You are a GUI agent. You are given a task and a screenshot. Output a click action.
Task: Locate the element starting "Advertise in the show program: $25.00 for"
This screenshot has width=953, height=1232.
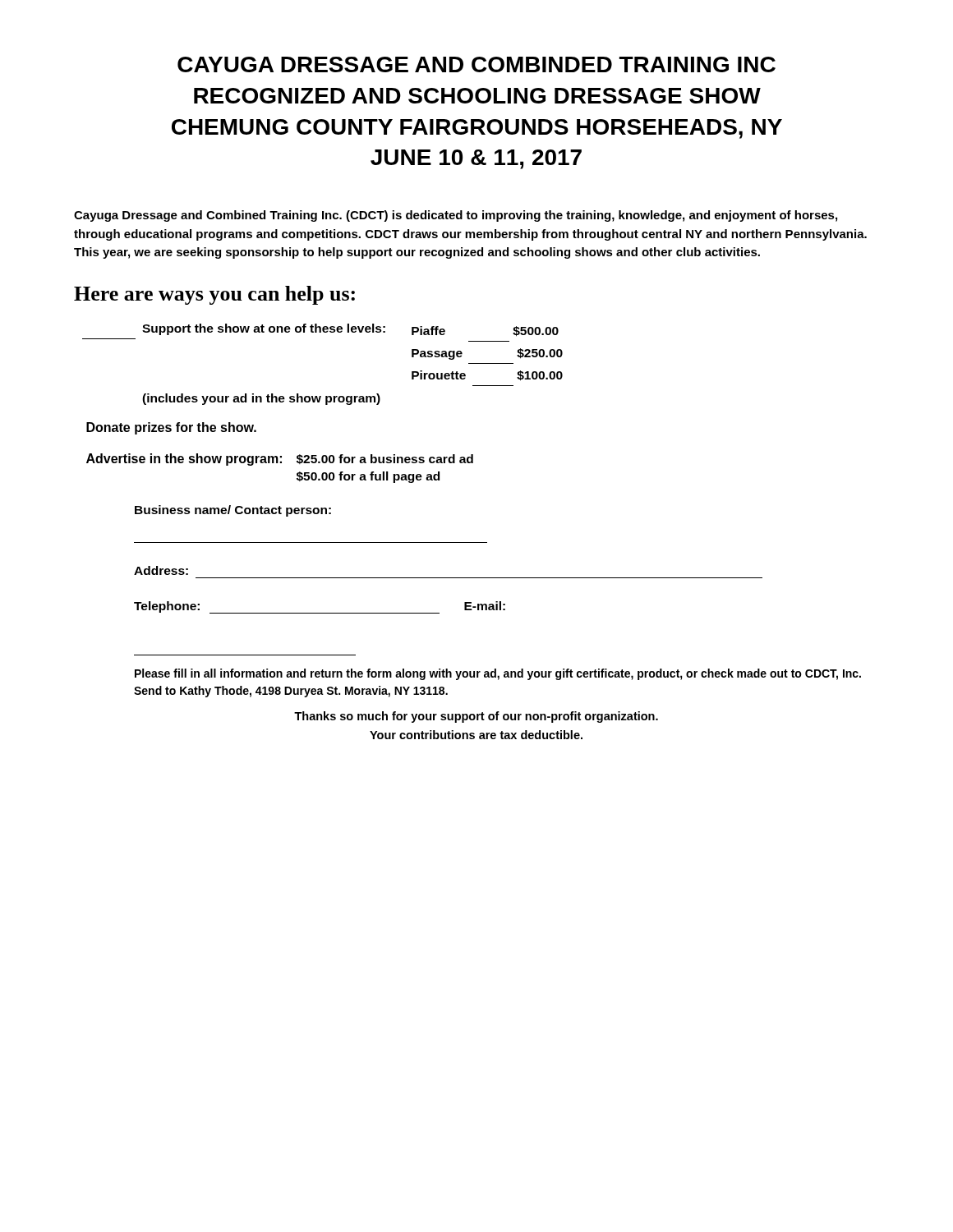tap(278, 469)
